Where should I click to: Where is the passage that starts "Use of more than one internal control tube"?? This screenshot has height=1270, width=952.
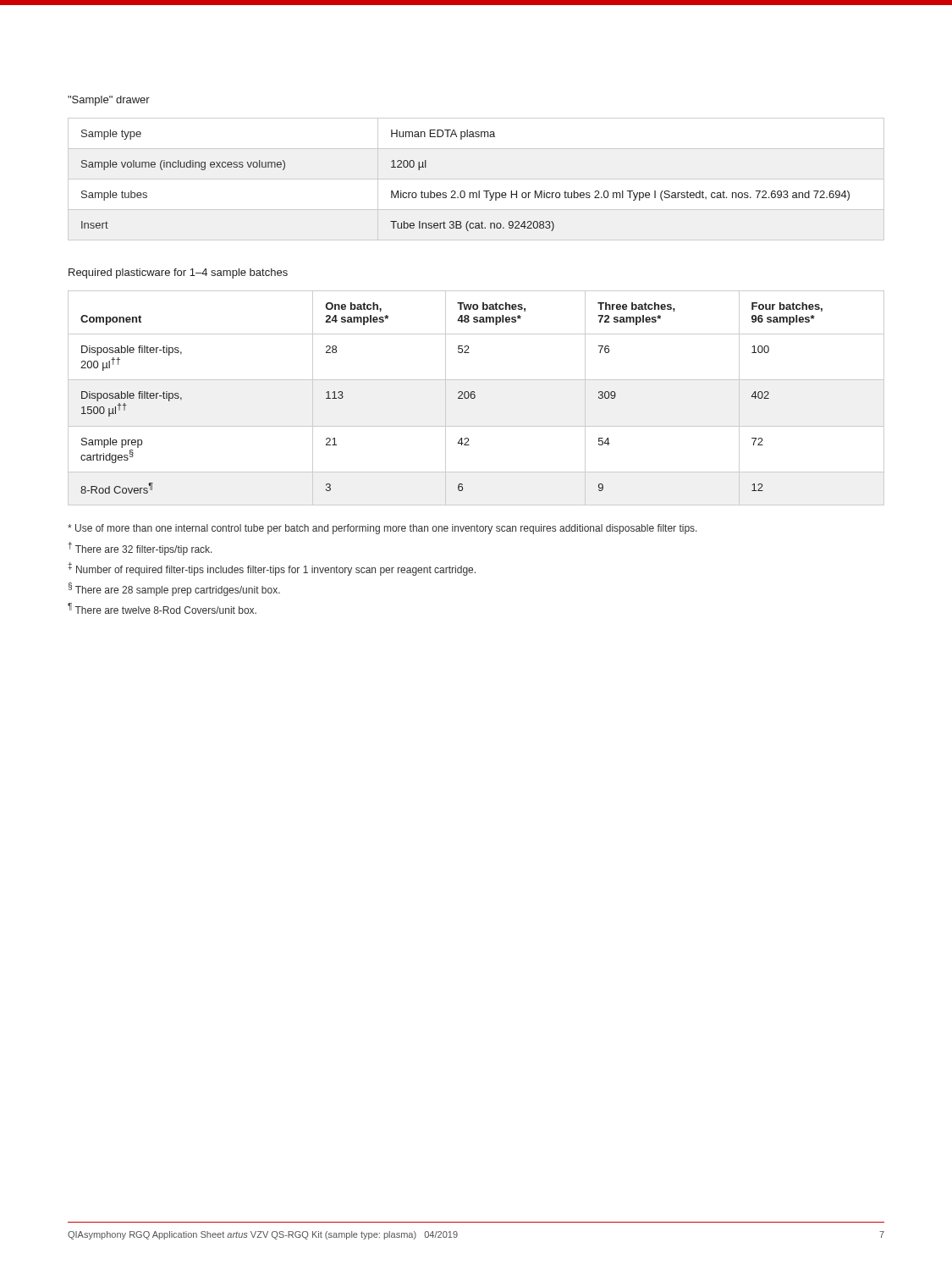[383, 529]
